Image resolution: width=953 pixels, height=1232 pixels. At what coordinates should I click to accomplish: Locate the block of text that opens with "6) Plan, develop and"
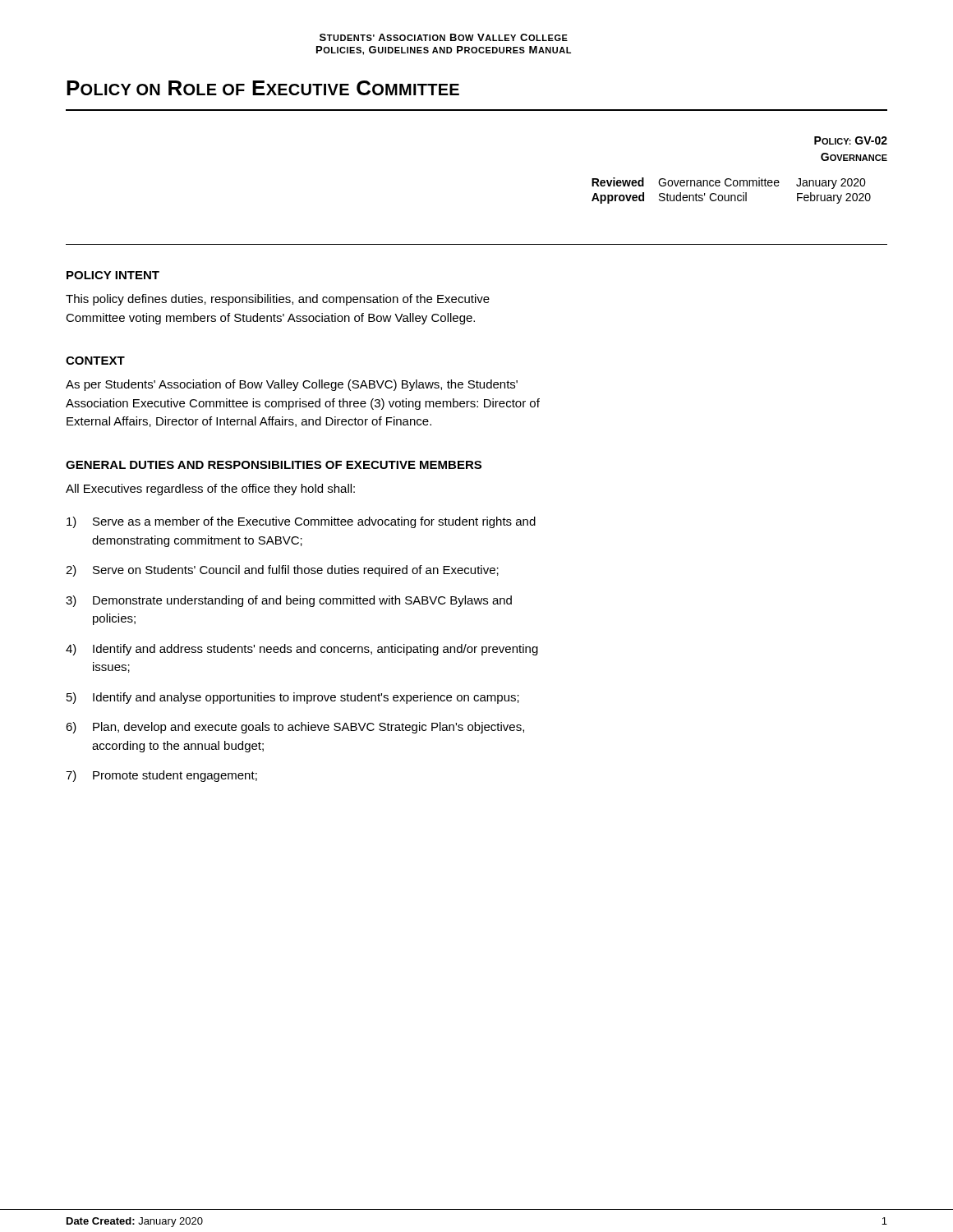point(476,736)
